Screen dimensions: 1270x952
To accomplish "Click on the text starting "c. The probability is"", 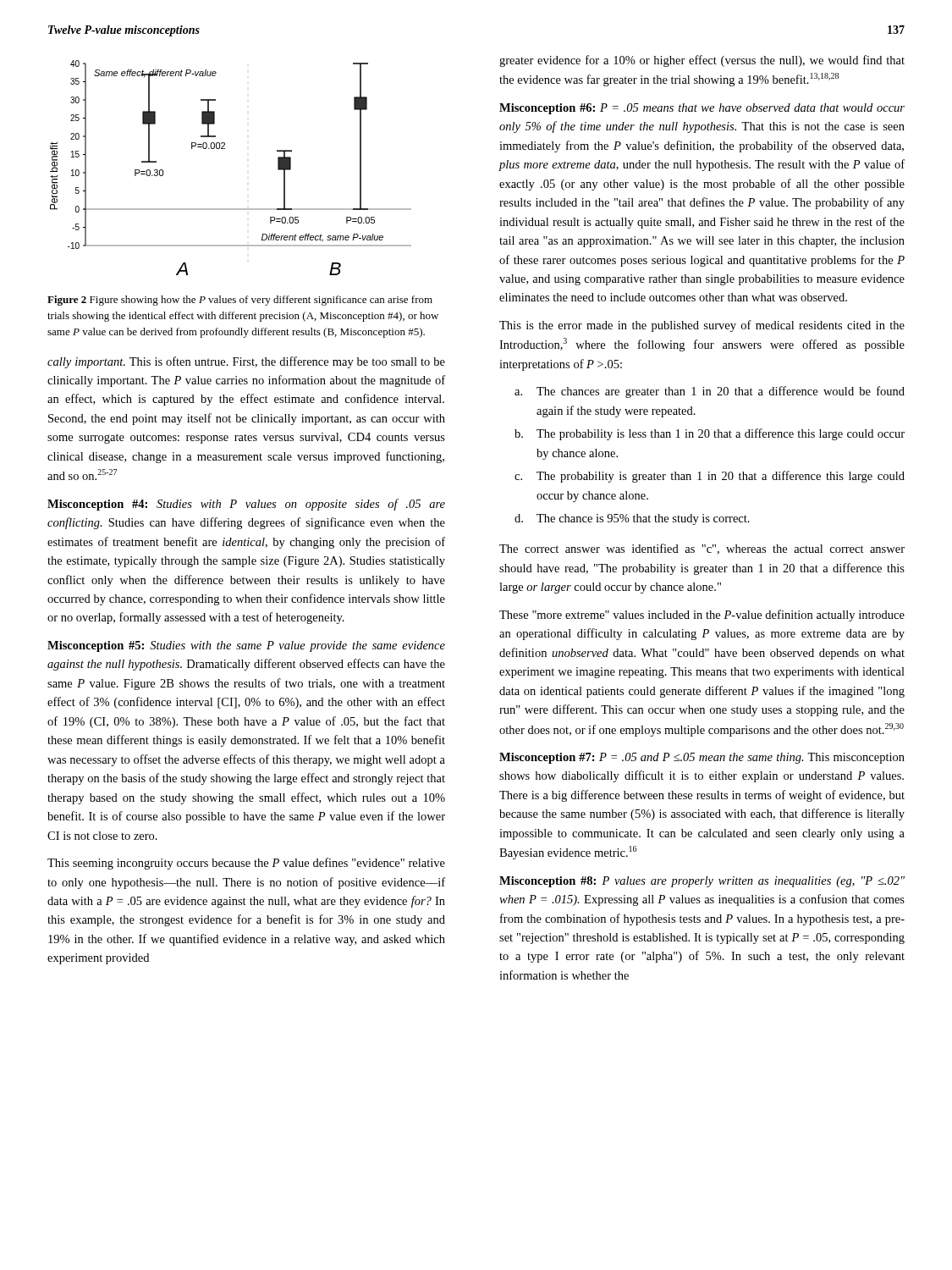I will tap(710, 486).
